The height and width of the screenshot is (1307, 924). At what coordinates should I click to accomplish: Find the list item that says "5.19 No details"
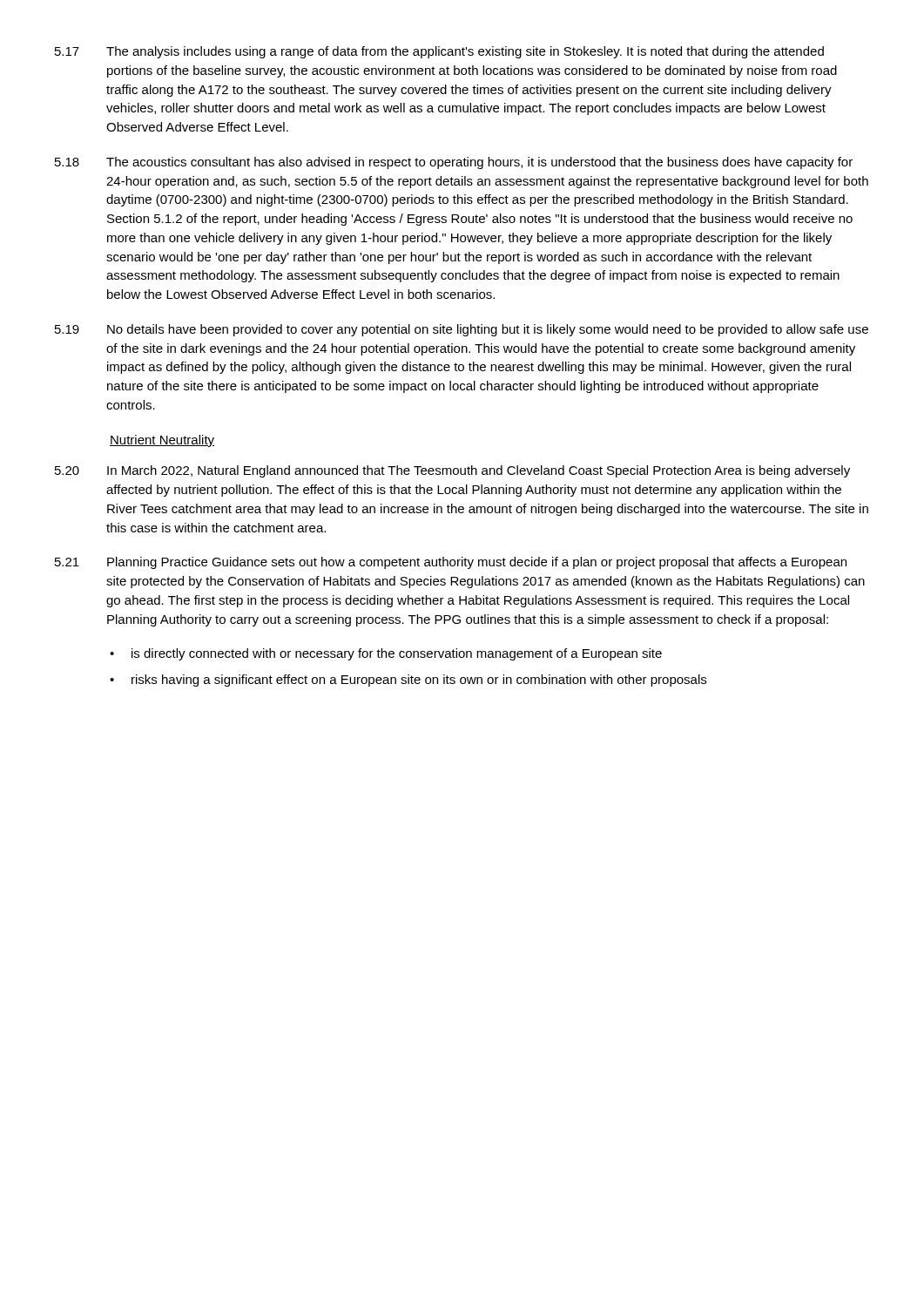point(462,367)
